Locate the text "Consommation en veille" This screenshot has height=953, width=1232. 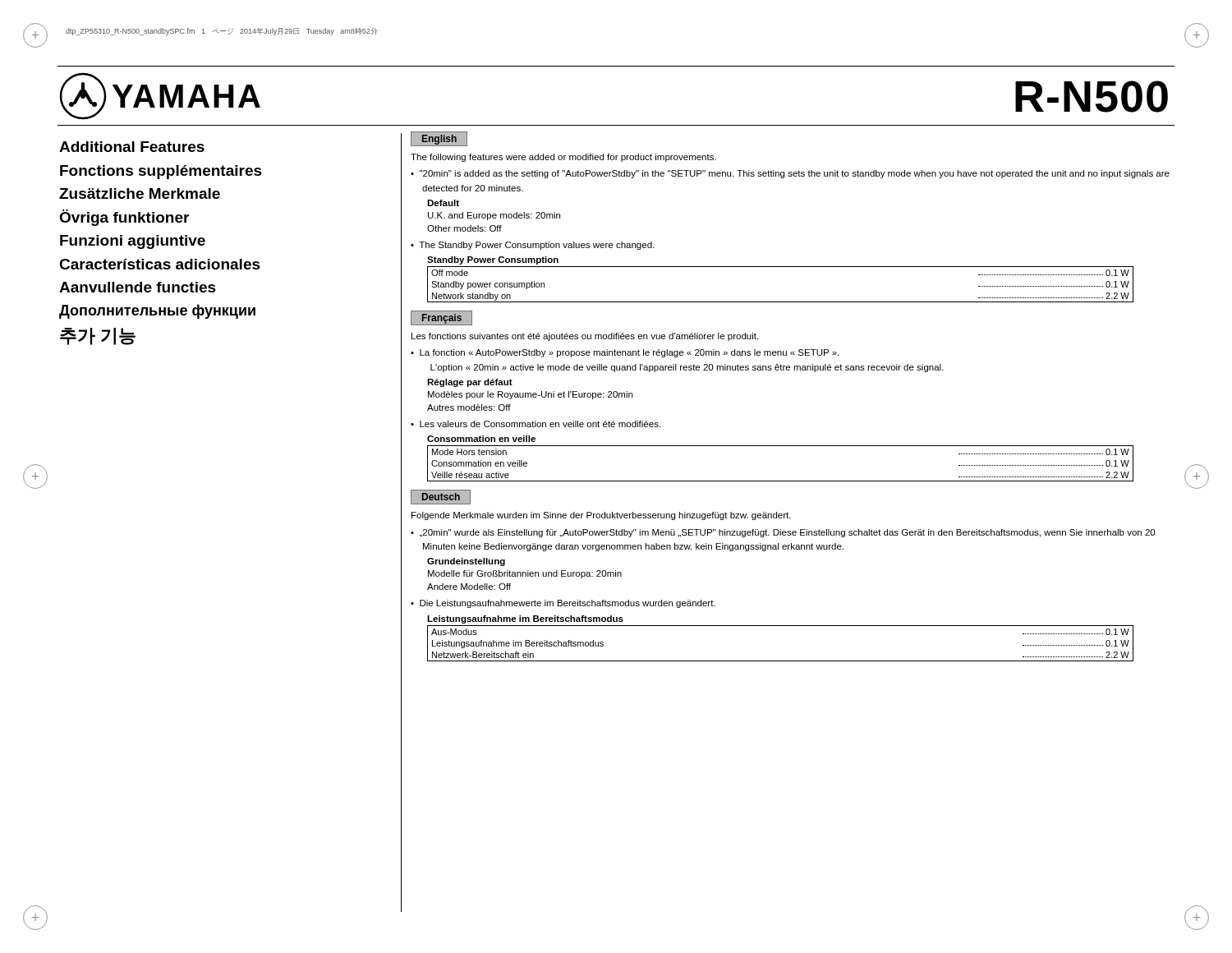(x=481, y=439)
